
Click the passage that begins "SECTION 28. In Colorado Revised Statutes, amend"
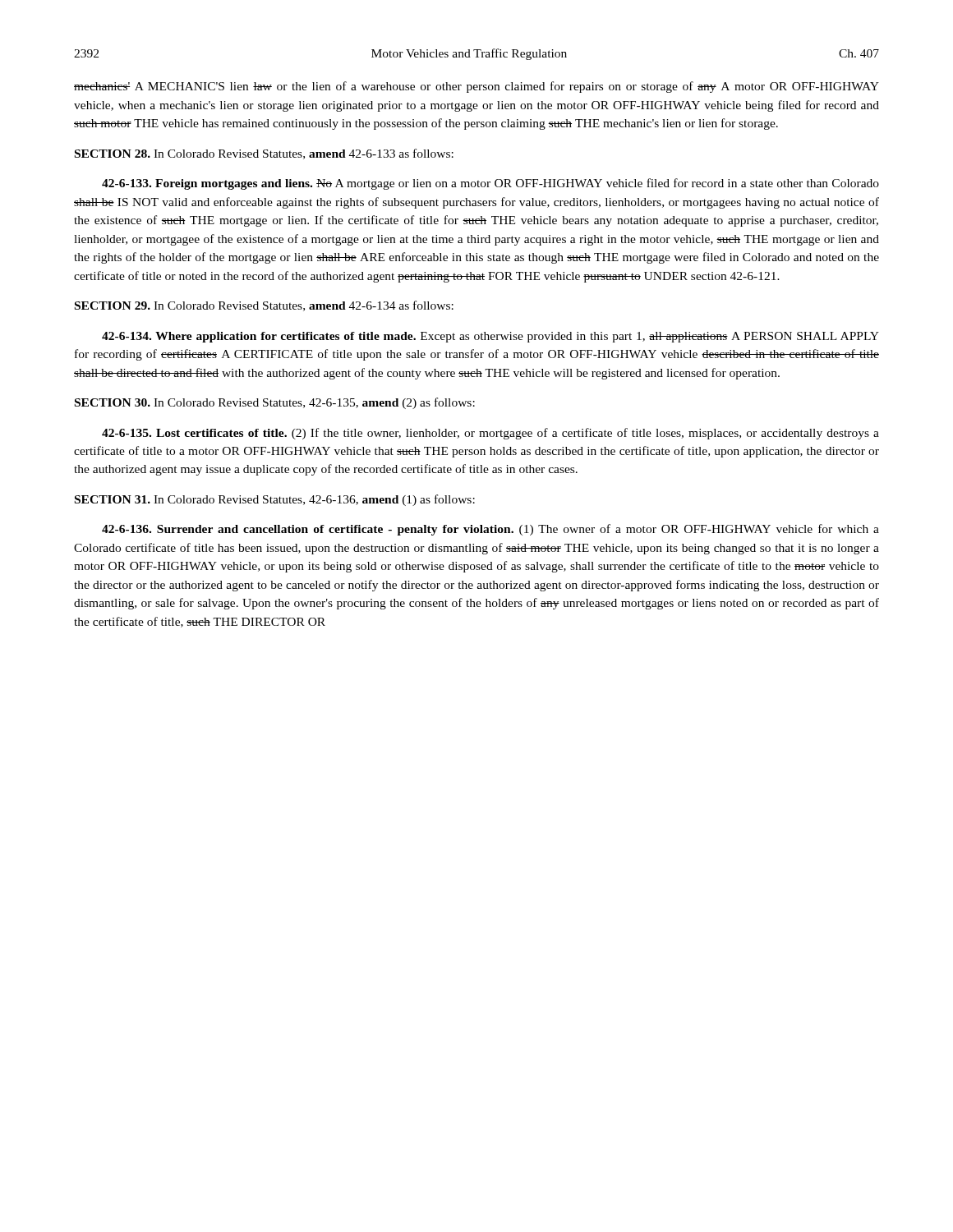click(x=264, y=154)
